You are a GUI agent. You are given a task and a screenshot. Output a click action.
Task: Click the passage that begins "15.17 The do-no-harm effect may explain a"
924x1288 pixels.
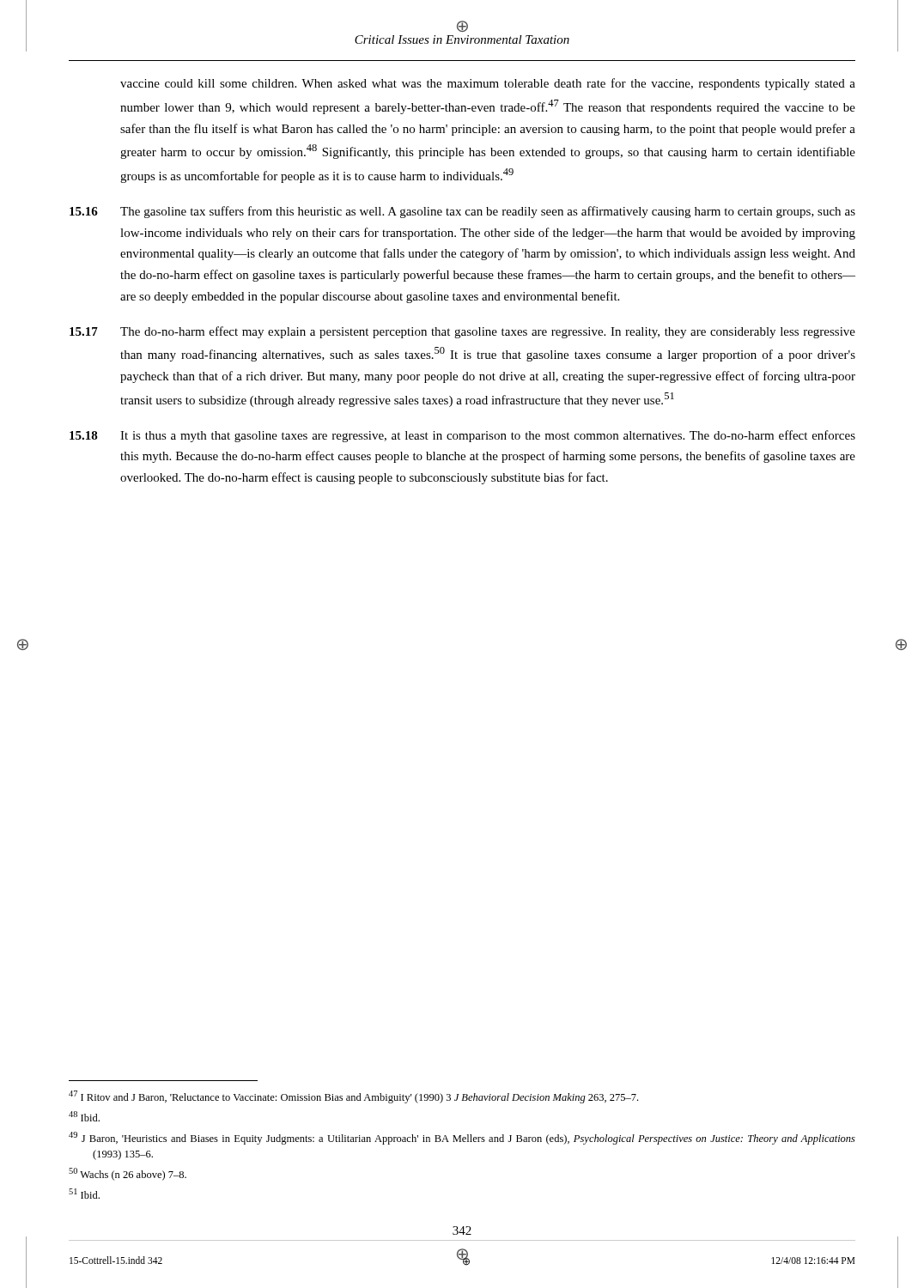(462, 366)
